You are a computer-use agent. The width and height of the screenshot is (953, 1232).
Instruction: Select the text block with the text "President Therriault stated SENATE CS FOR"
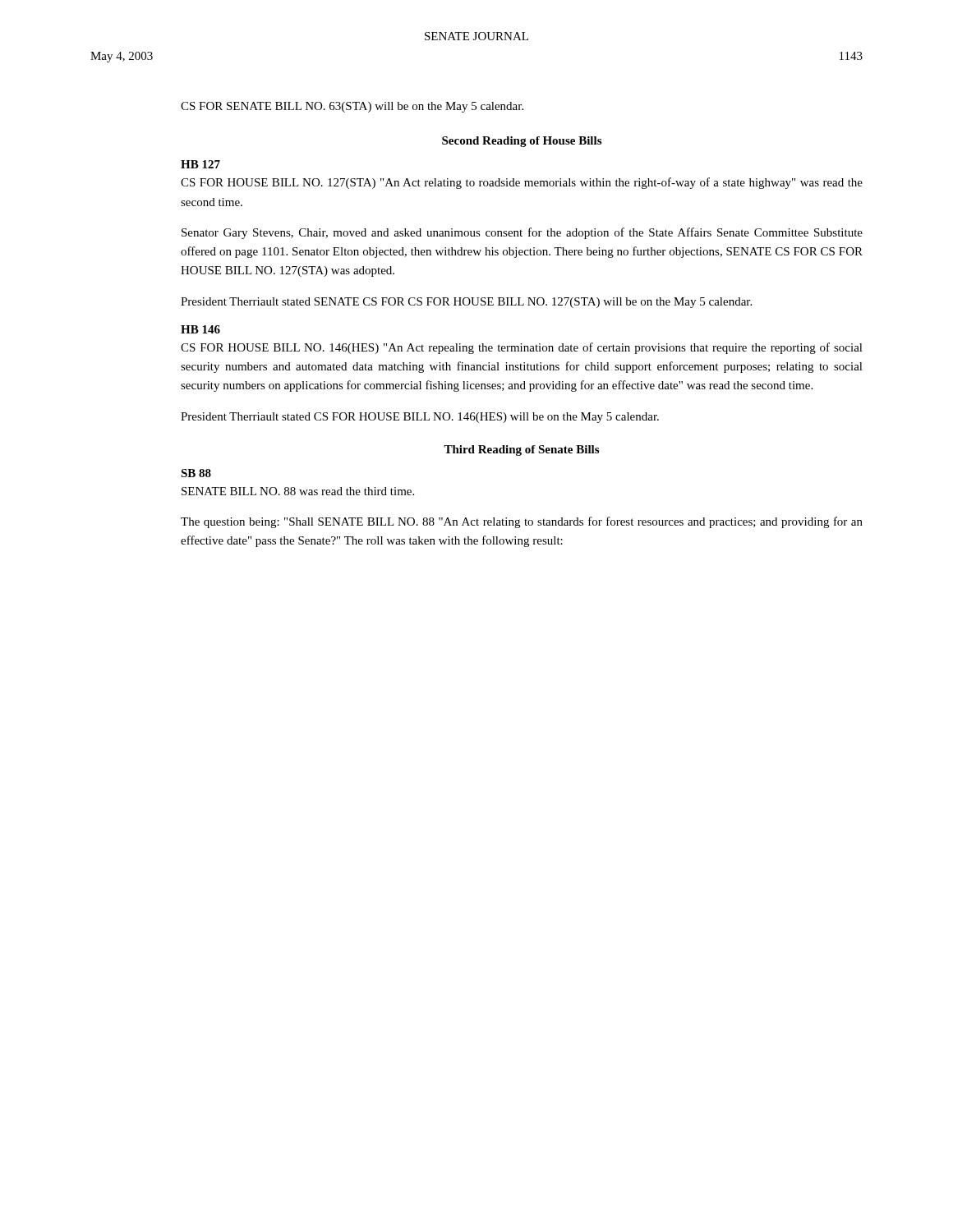(x=467, y=301)
